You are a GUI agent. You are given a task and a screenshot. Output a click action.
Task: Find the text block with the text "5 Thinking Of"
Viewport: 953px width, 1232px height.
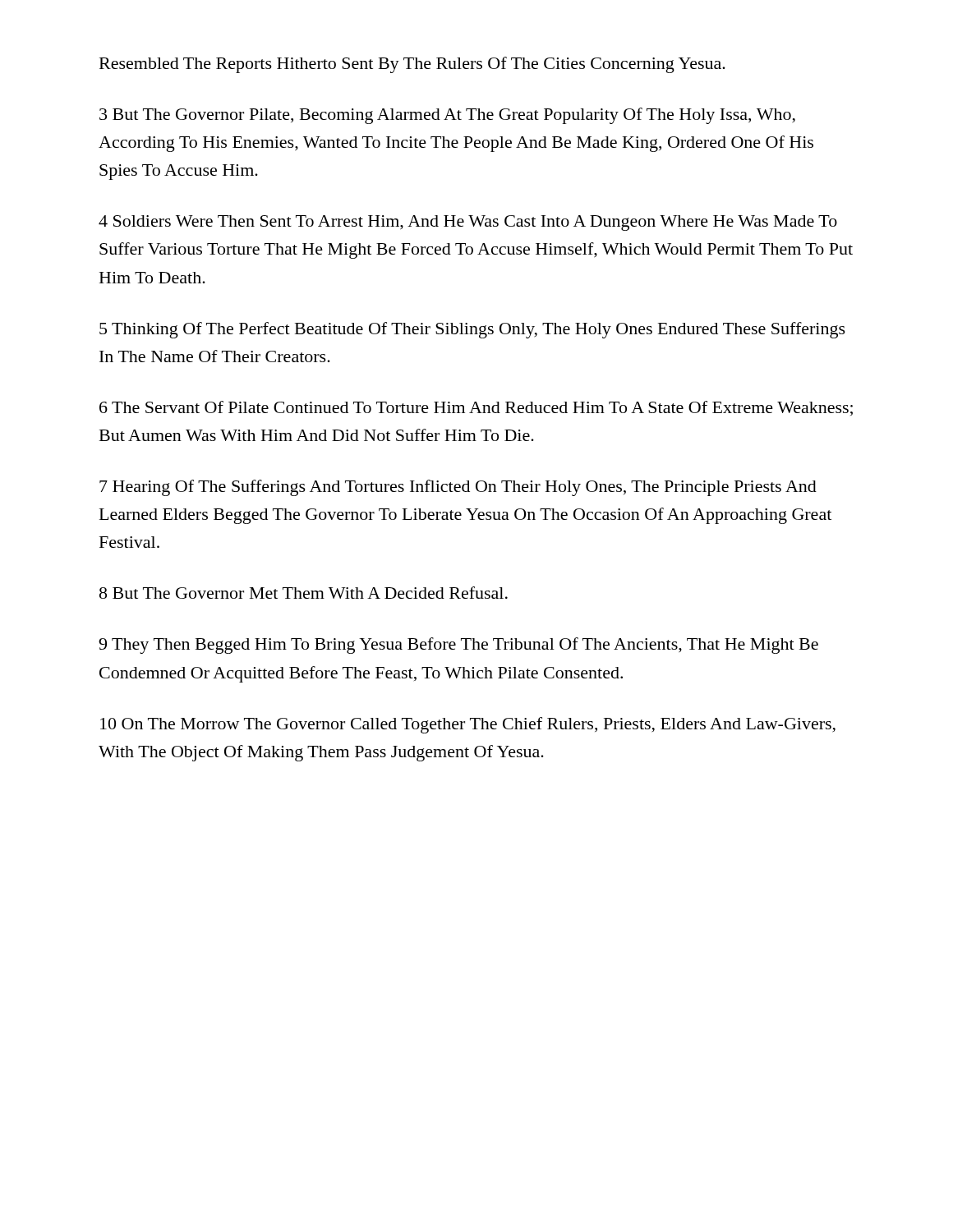coord(472,342)
